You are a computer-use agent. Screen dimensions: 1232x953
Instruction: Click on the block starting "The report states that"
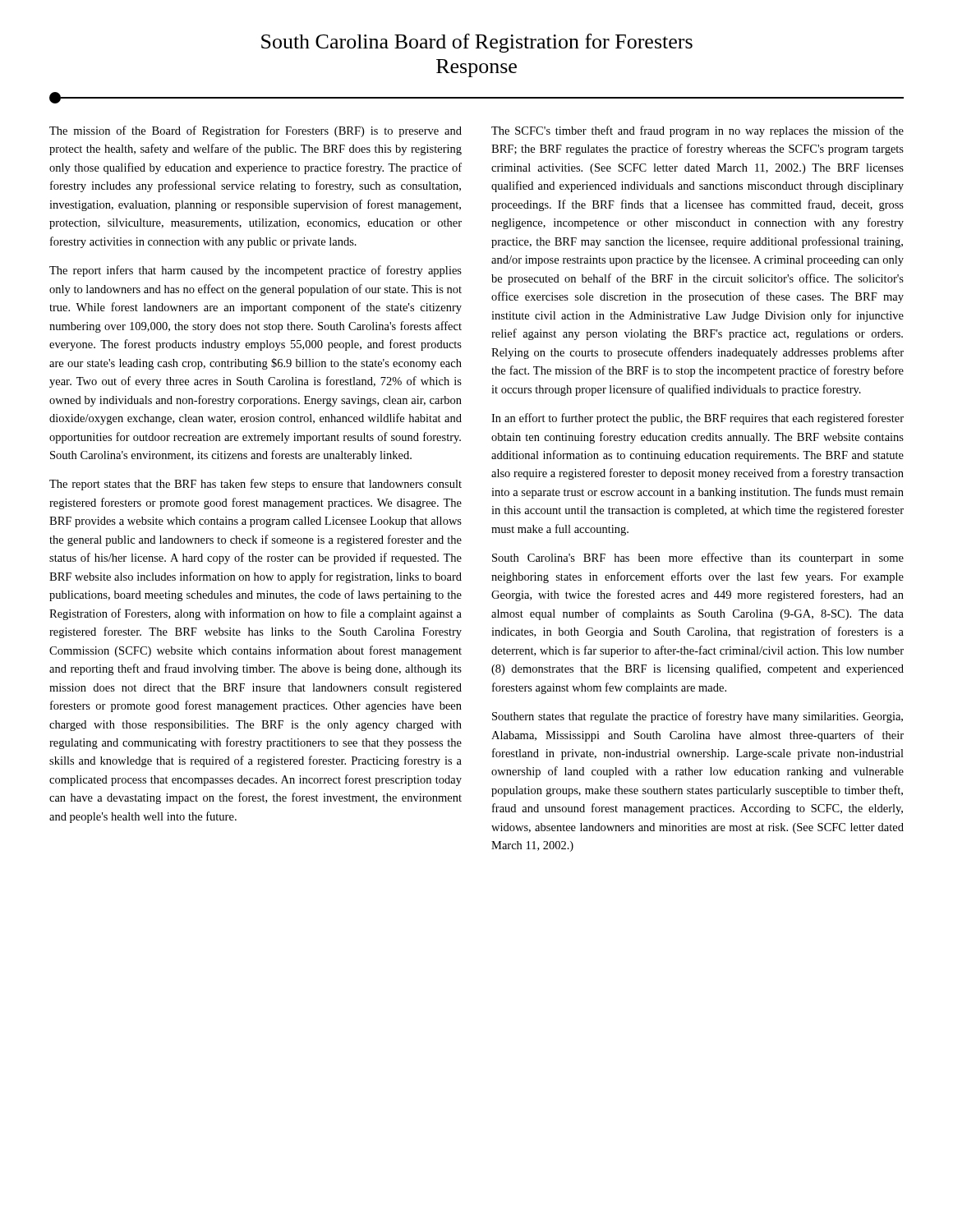[255, 650]
